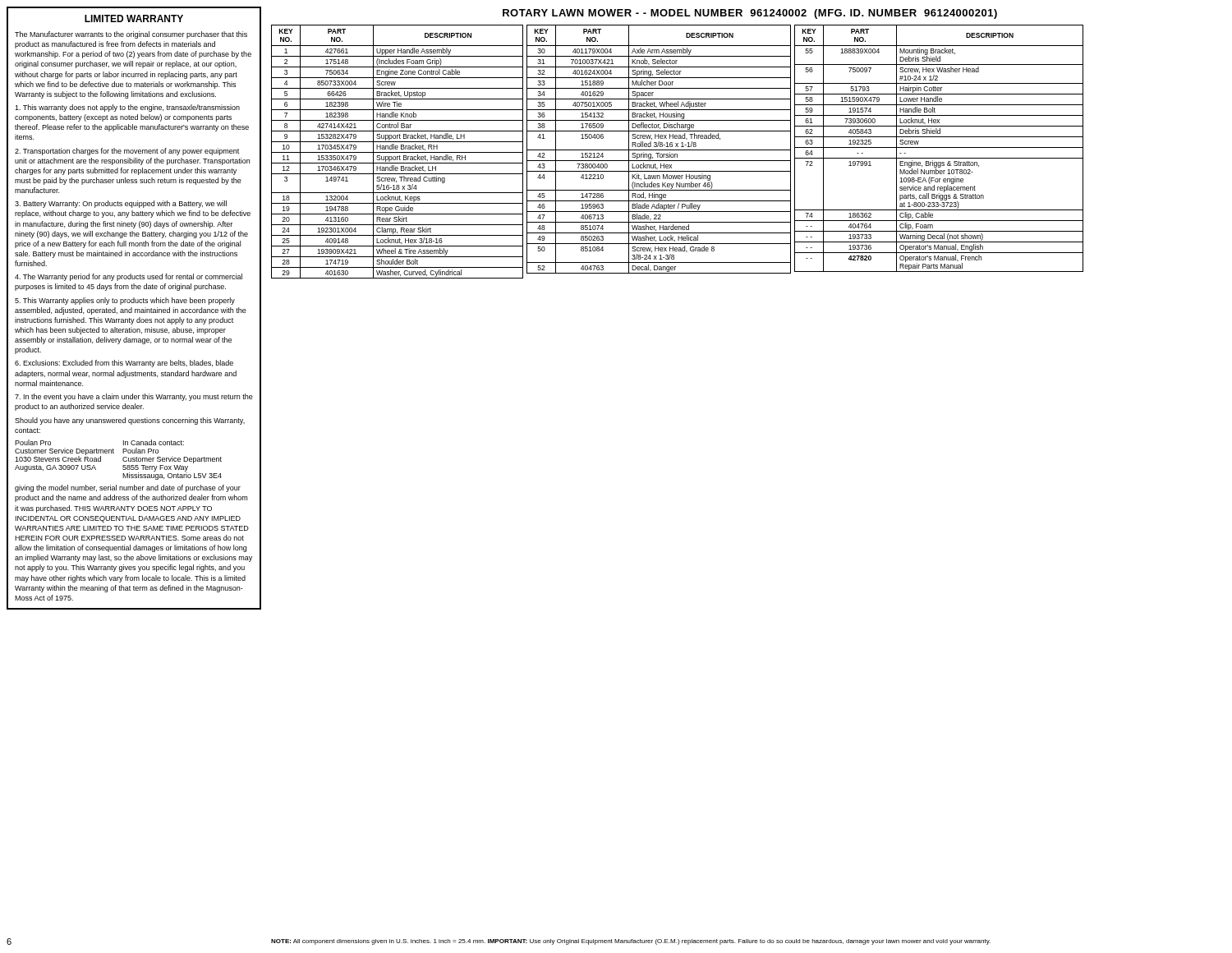Point to the passage starting "This warranty does not"

coord(132,123)
